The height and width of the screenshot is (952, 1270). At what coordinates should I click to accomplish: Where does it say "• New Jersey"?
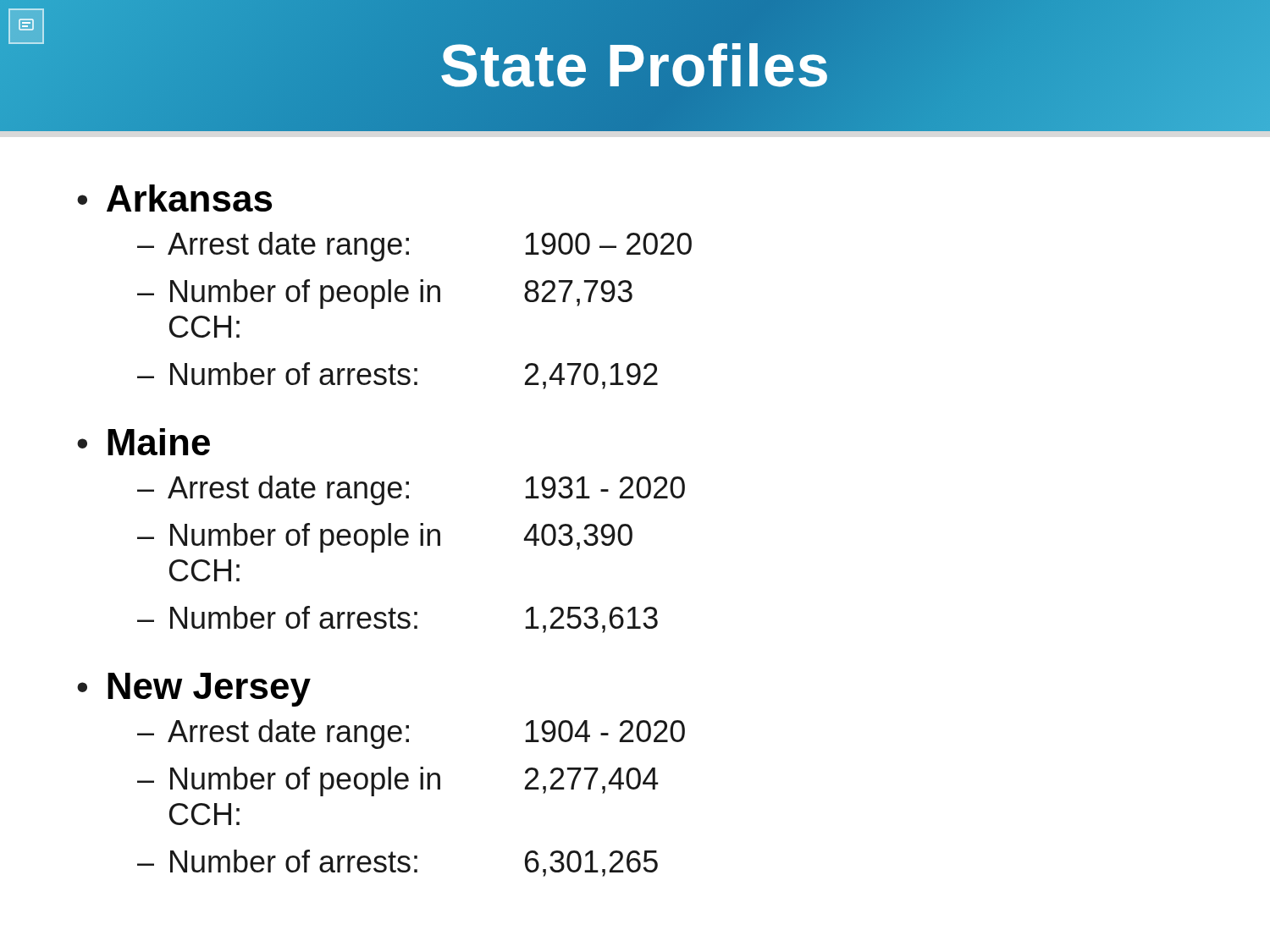coord(193,686)
